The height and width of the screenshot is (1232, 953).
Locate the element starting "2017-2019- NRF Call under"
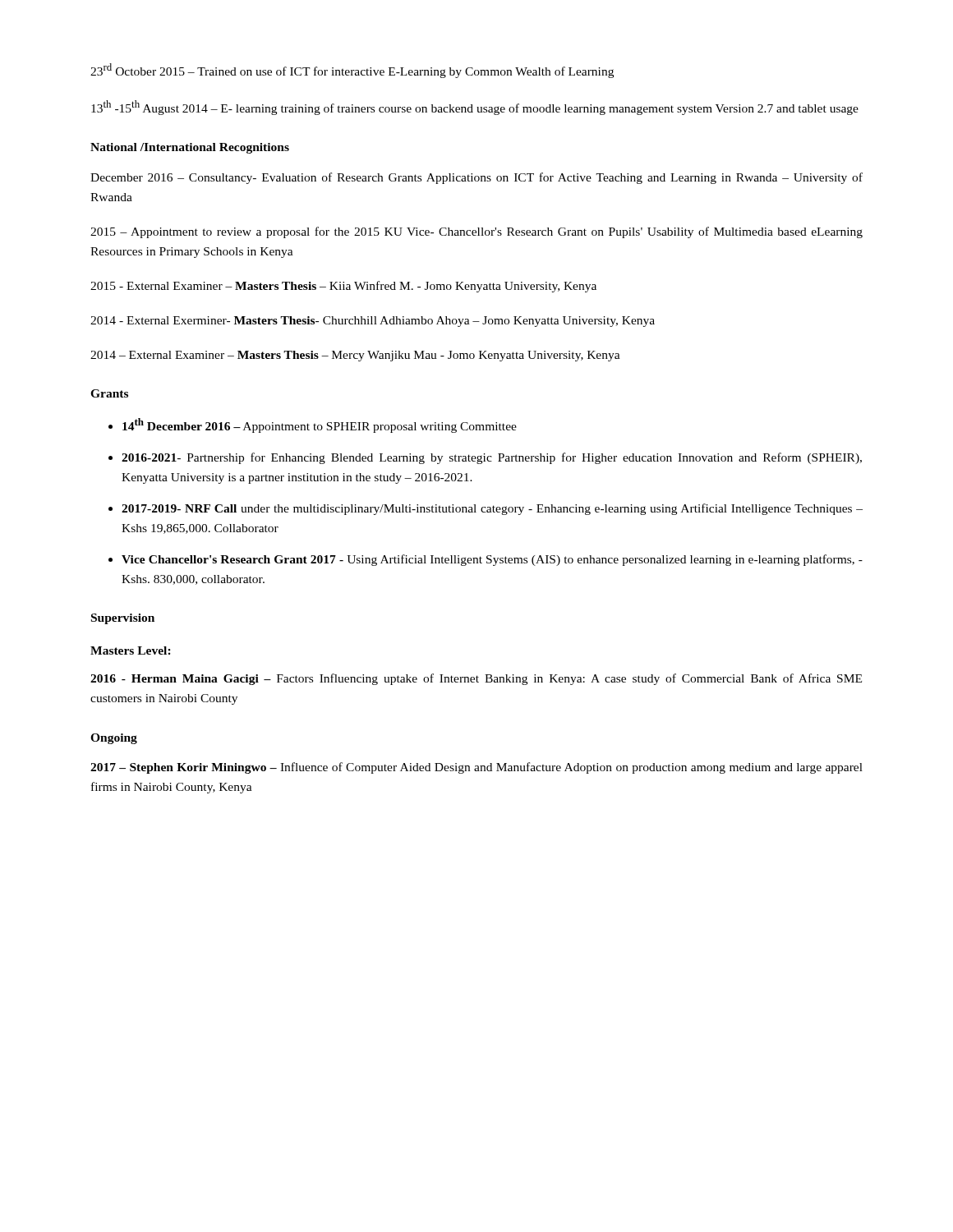pyautogui.click(x=492, y=518)
